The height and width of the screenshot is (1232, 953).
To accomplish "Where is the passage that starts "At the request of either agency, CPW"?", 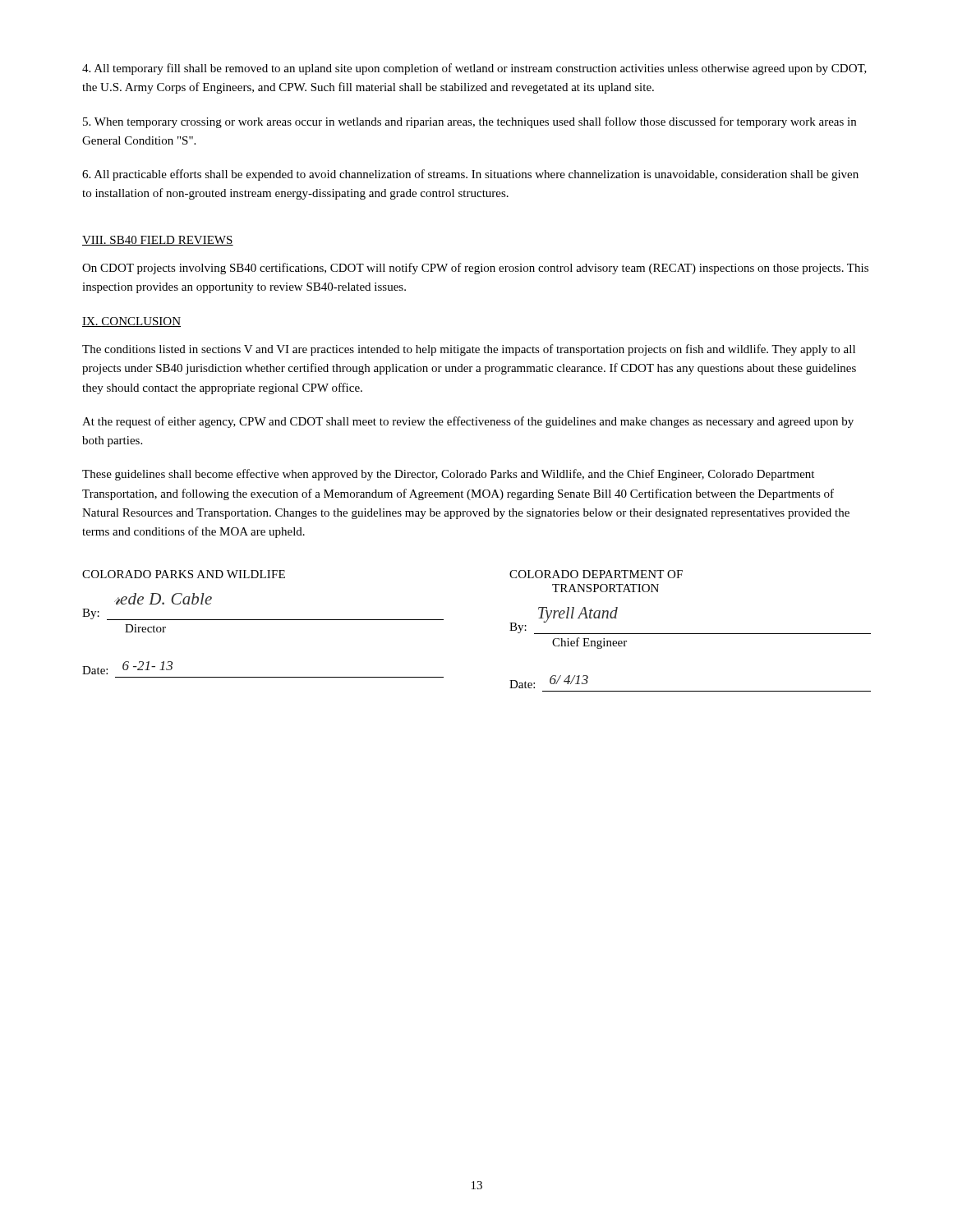I will (468, 431).
